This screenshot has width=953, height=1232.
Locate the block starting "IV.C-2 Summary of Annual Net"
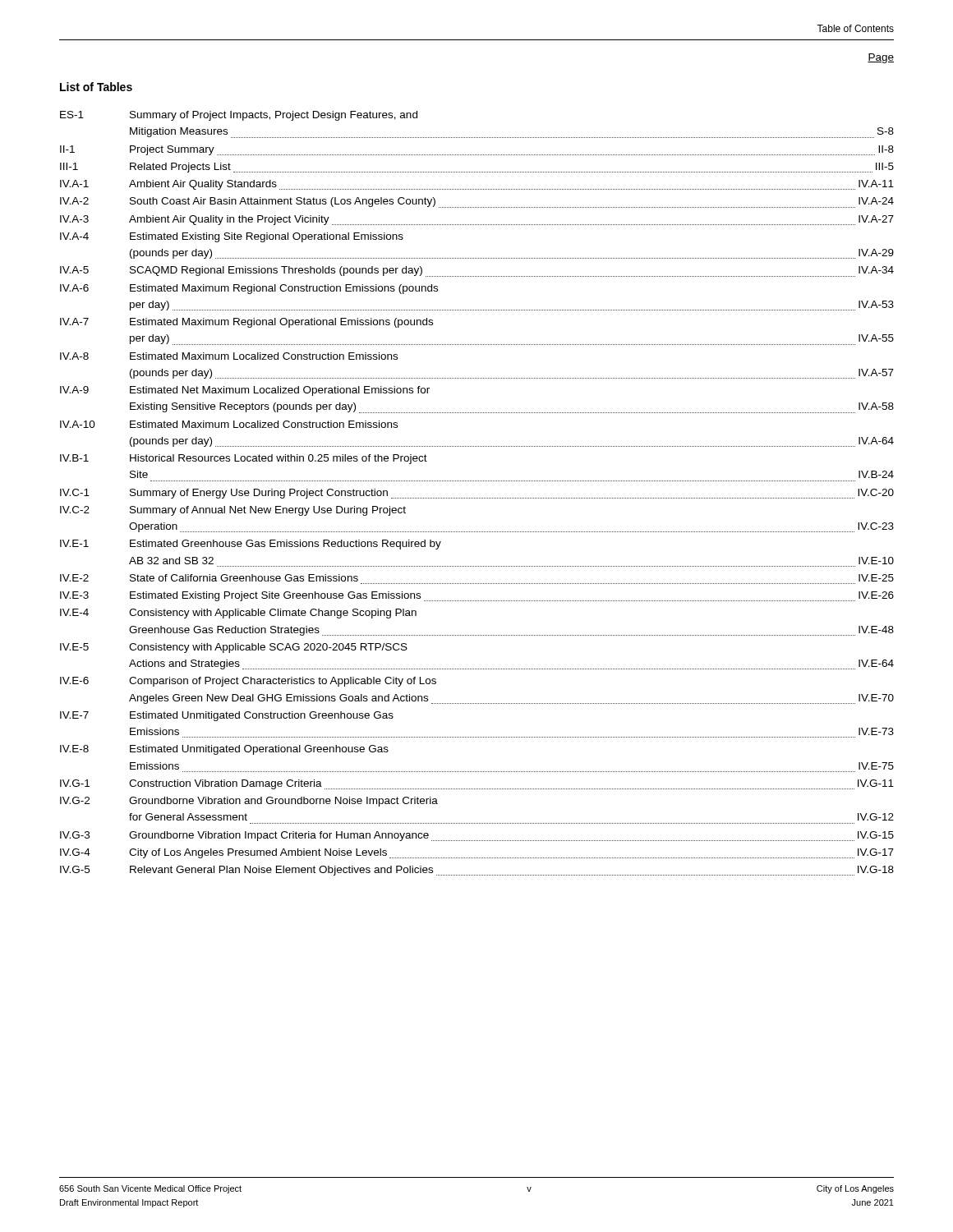point(233,511)
